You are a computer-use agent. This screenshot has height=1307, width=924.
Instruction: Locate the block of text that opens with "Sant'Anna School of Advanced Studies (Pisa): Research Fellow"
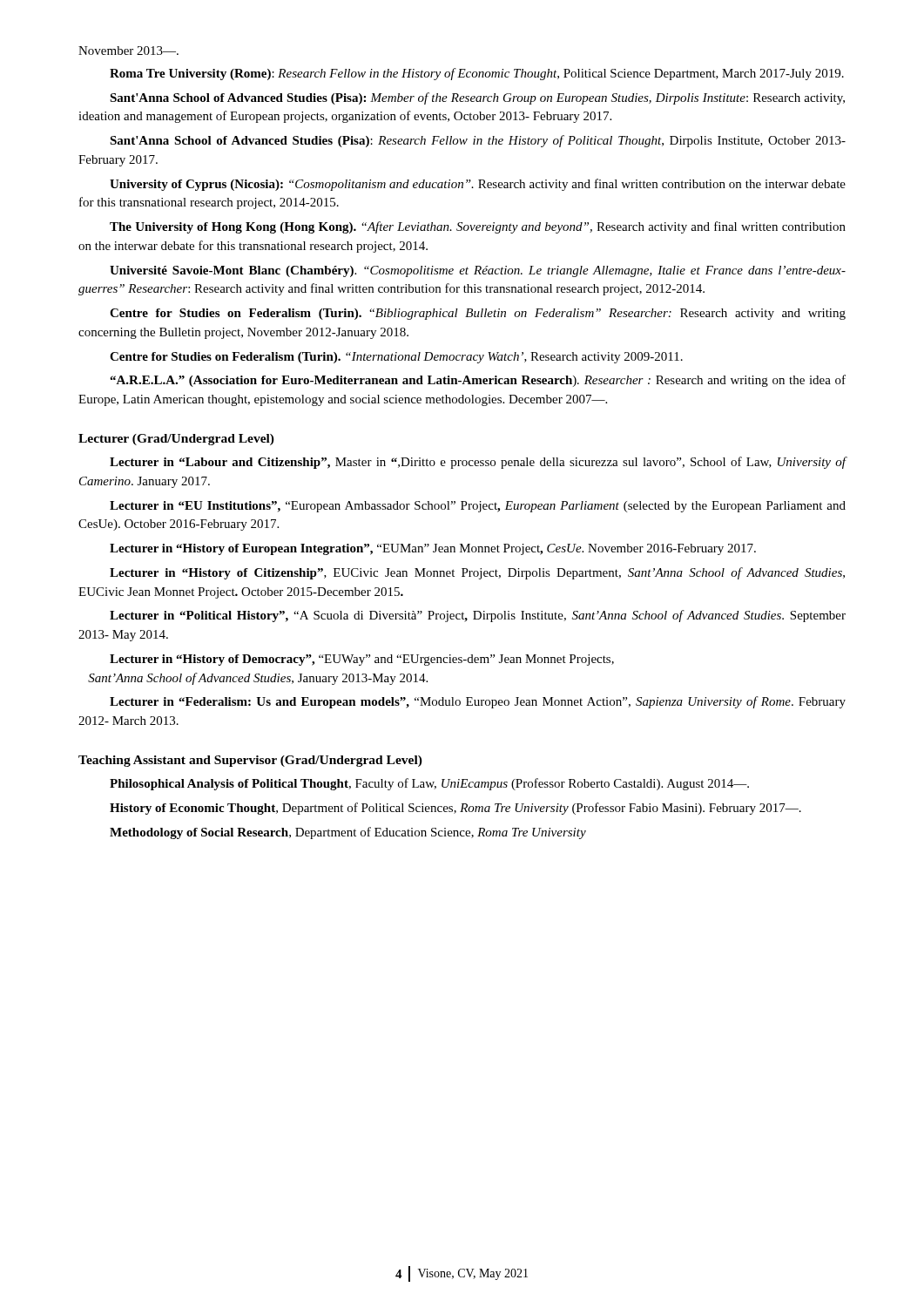(x=462, y=150)
